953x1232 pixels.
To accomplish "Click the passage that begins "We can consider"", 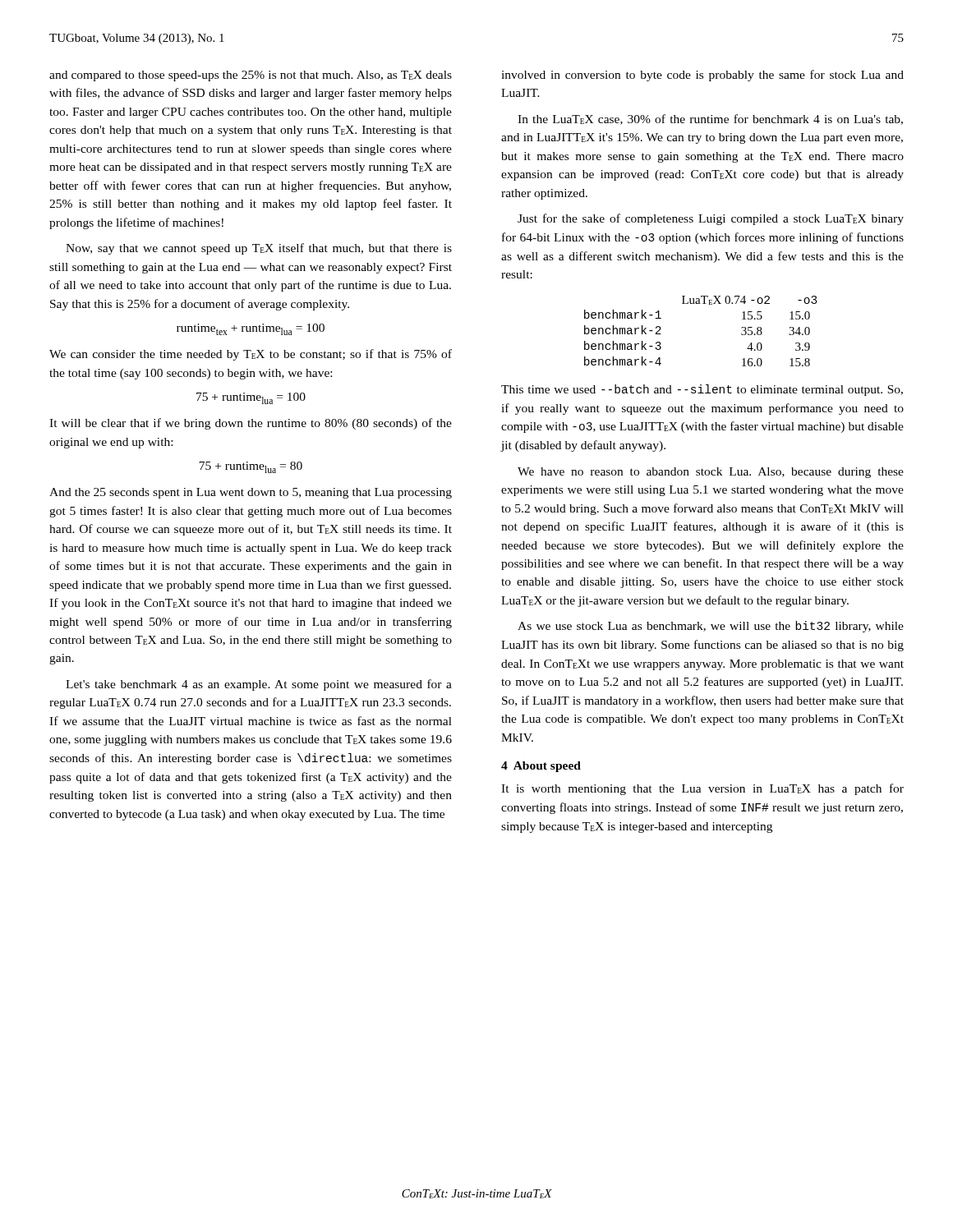I will 251,364.
